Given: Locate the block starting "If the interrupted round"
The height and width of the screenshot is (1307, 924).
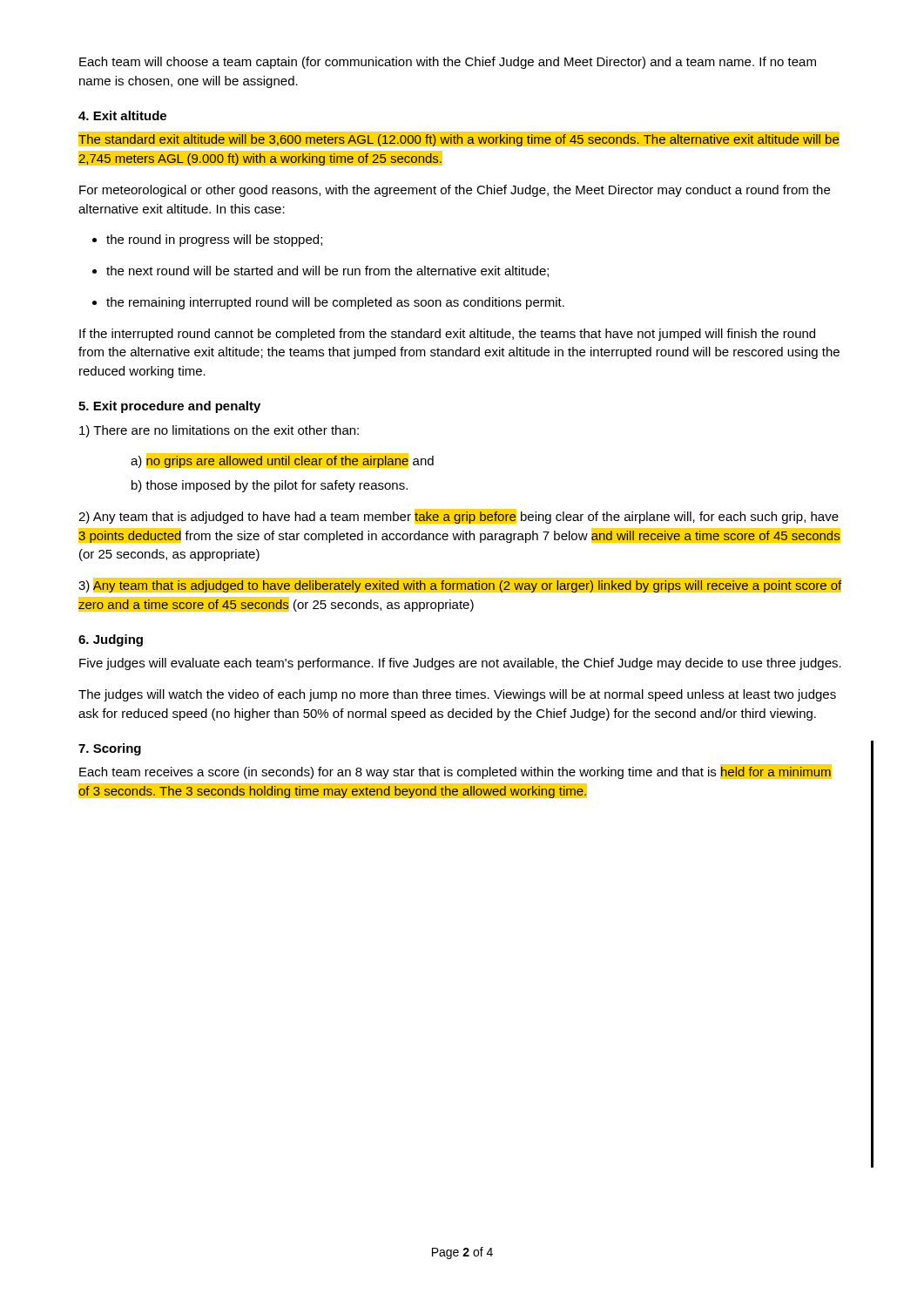Looking at the screenshot, I should tap(462, 352).
